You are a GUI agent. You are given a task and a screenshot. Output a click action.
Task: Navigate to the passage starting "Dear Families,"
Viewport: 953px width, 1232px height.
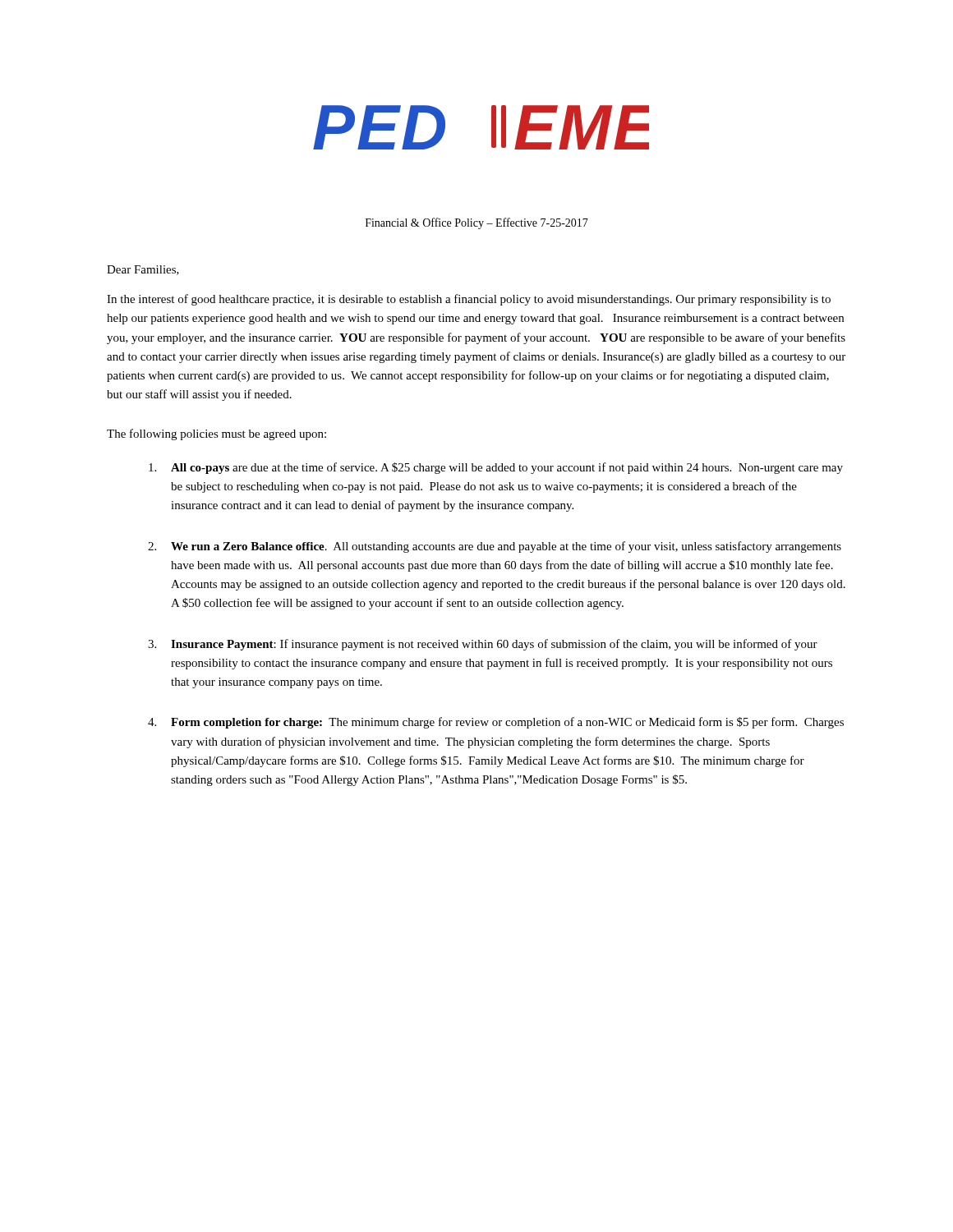pyautogui.click(x=143, y=269)
